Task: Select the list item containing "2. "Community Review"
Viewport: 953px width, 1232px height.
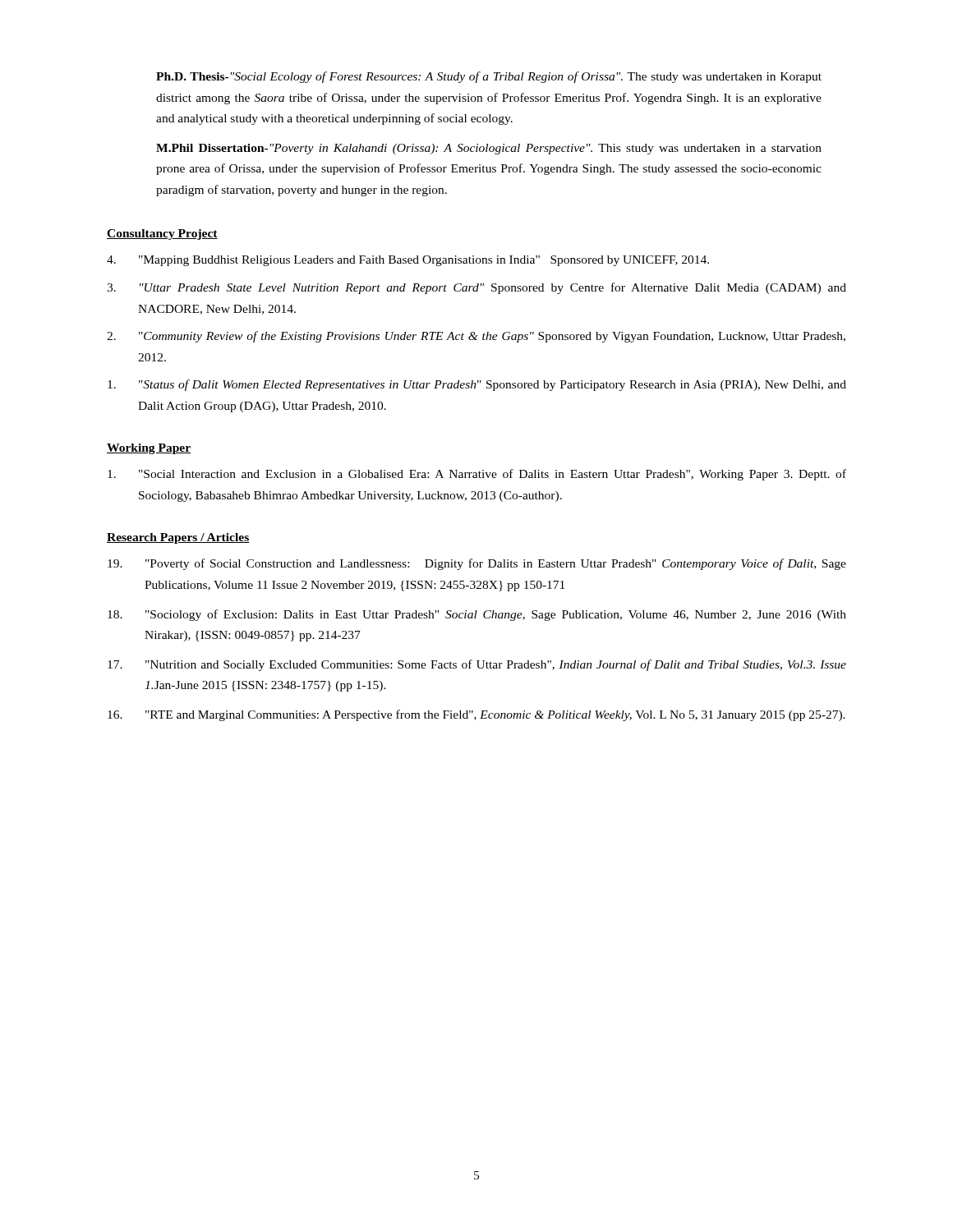Action: tap(476, 346)
